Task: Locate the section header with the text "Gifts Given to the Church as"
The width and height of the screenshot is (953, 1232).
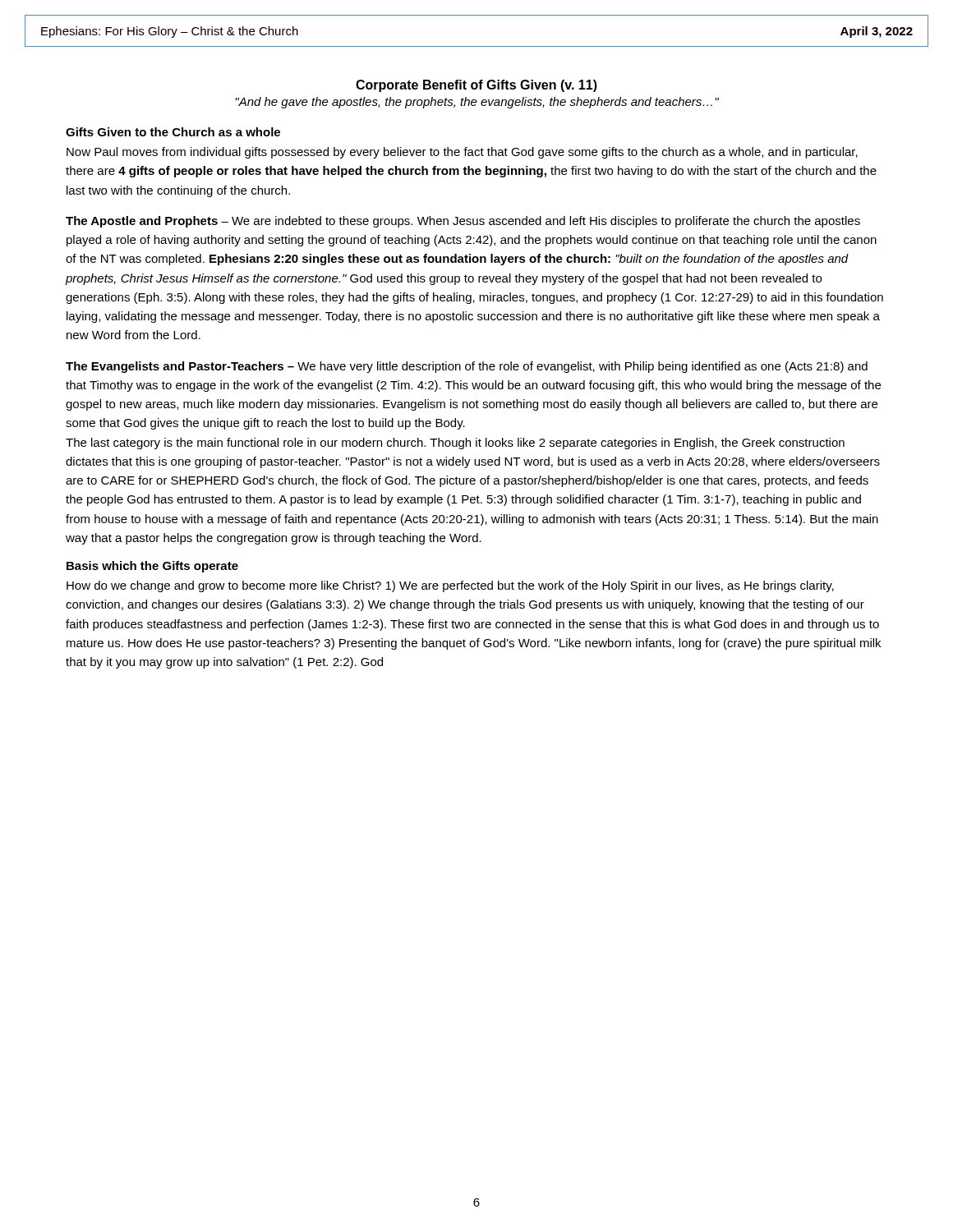Action: [173, 132]
